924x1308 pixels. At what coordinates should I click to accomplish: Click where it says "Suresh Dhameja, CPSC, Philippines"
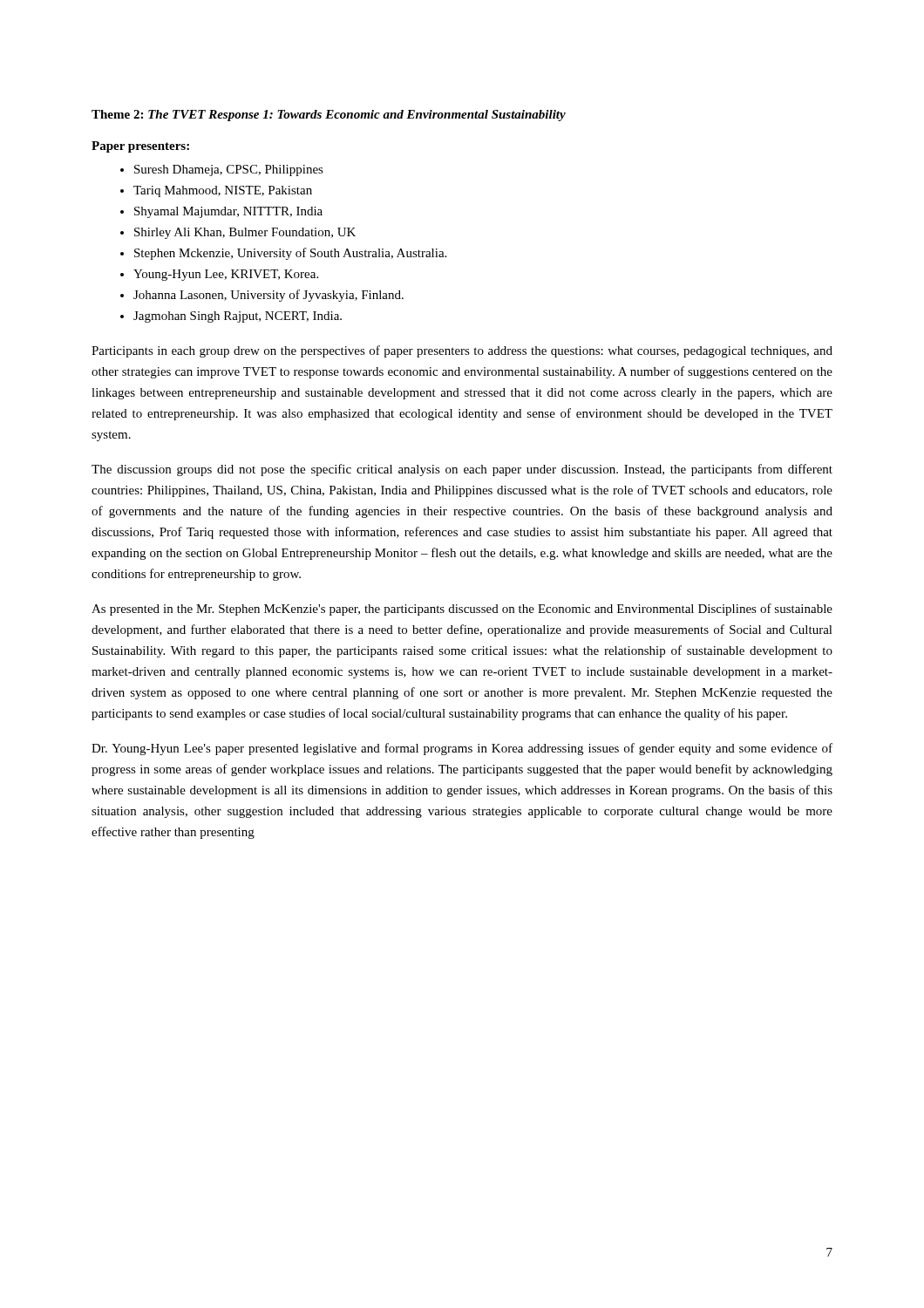pos(228,169)
